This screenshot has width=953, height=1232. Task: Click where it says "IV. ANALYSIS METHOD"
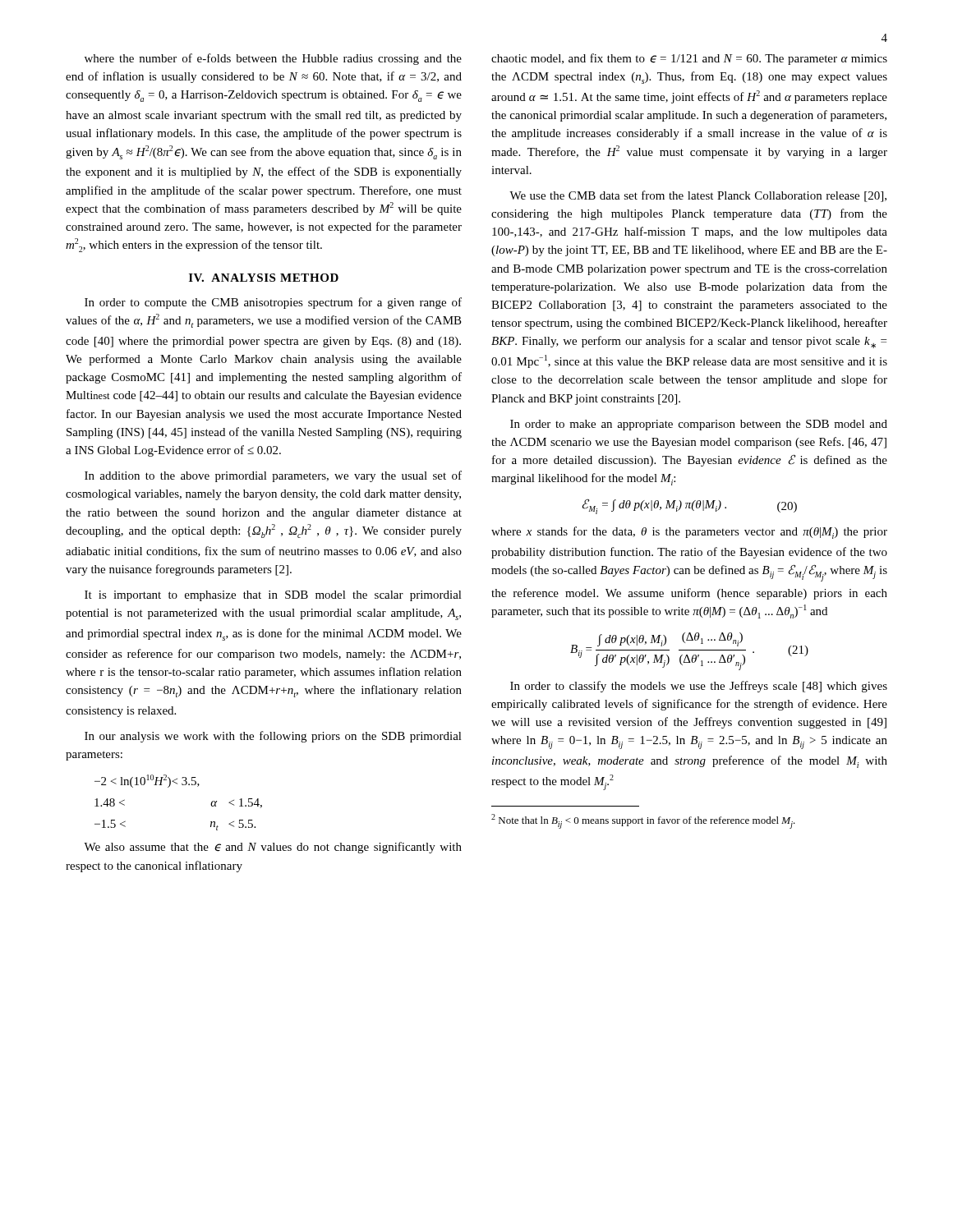click(264, 278)
